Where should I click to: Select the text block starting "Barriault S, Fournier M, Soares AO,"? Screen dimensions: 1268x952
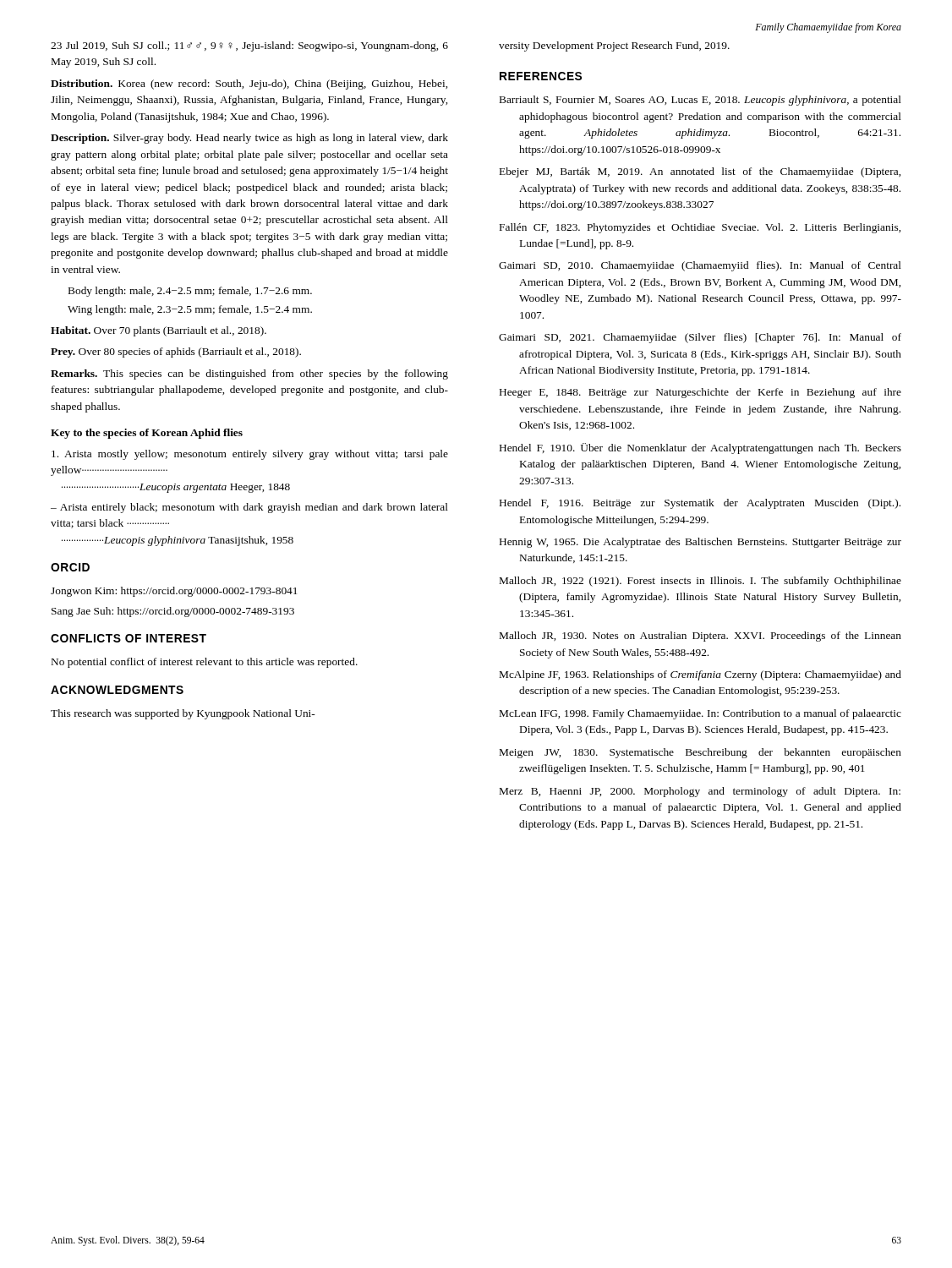(x=700, y=124)
